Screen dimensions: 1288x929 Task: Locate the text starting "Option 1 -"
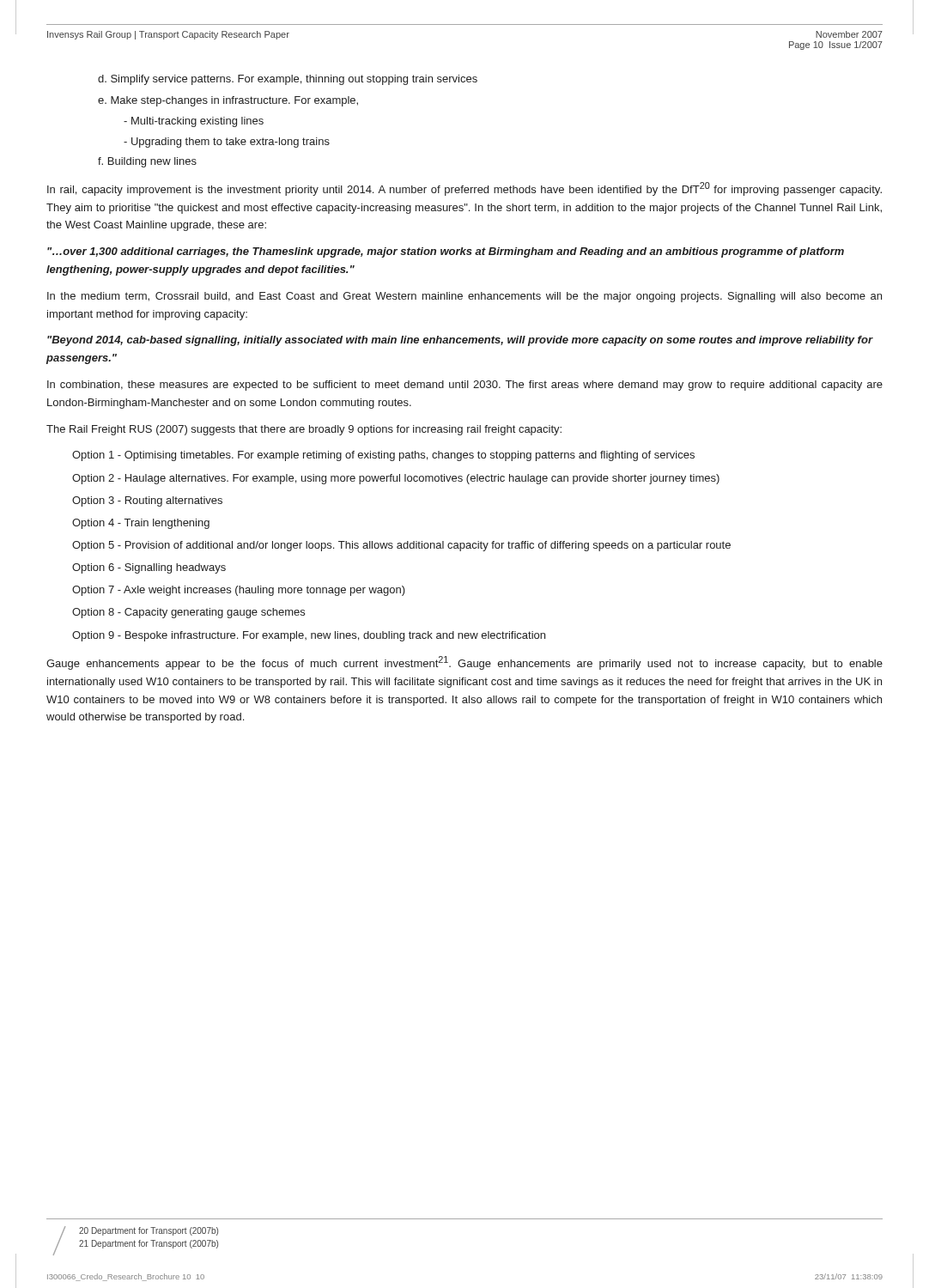[x=384, y=455]
